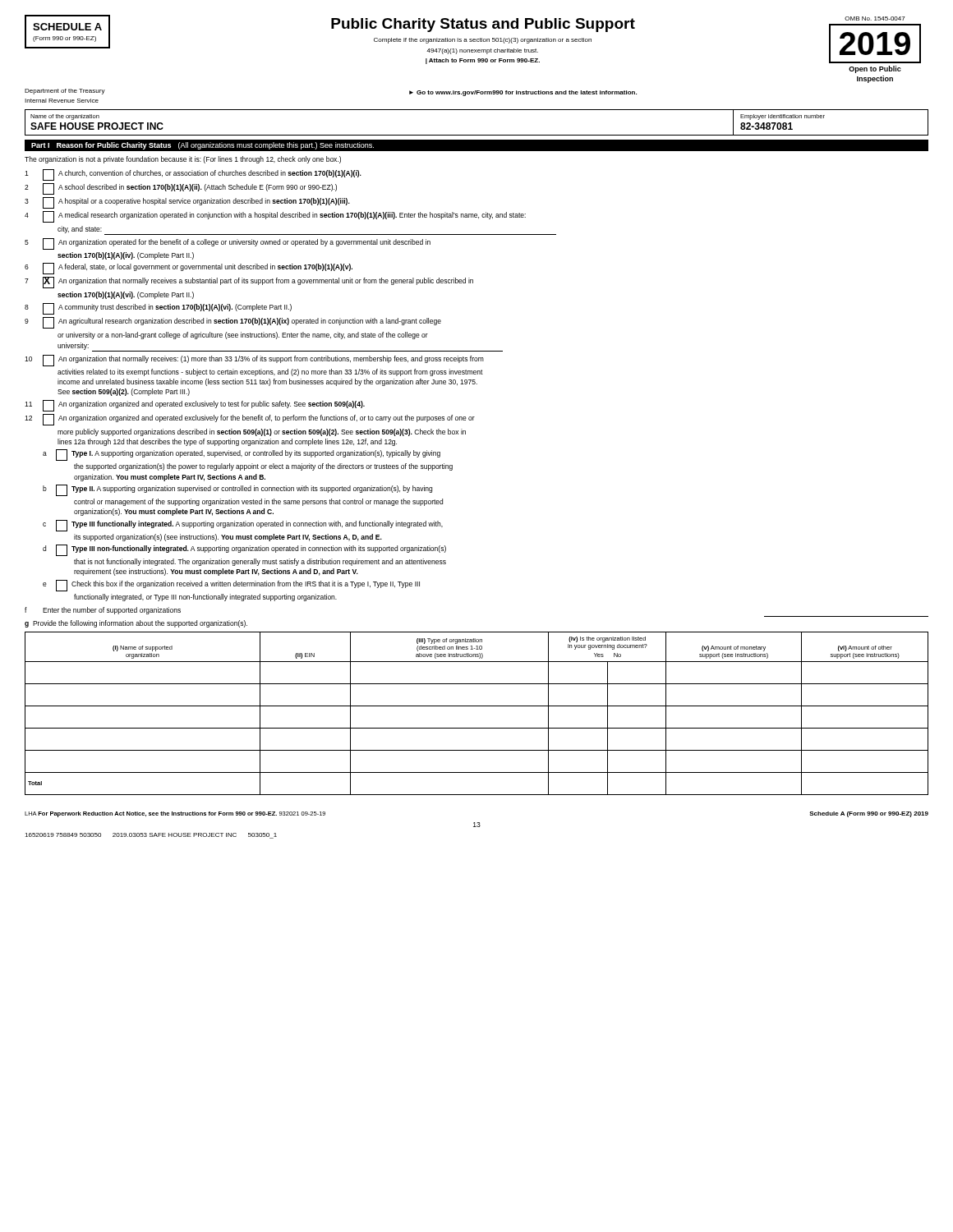The height and width of the screenshot is (1232, 953).
Task: Locate the passage starting "10 An organization"
Action: [x=476, y=360]
